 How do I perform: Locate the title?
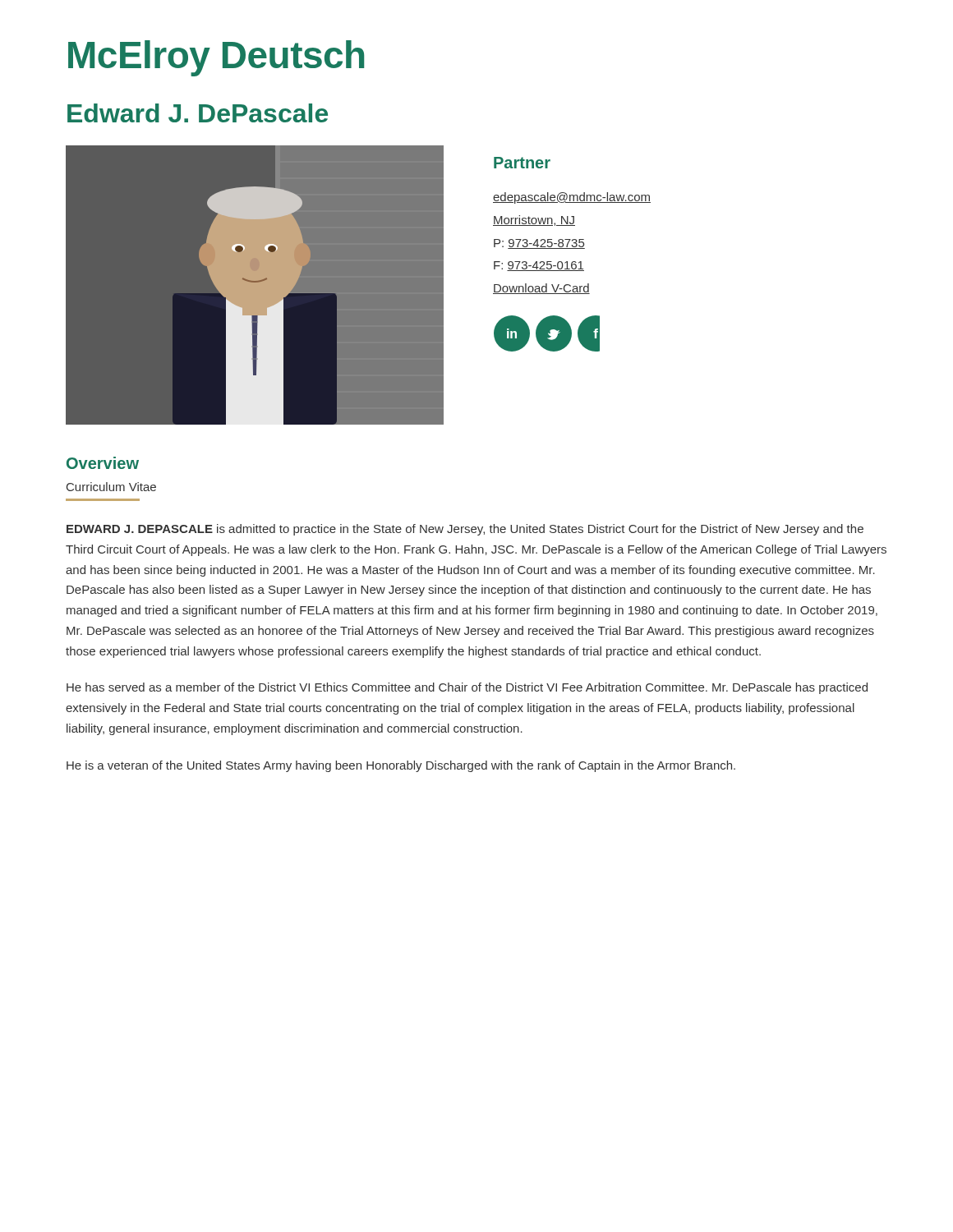point(216,55)
